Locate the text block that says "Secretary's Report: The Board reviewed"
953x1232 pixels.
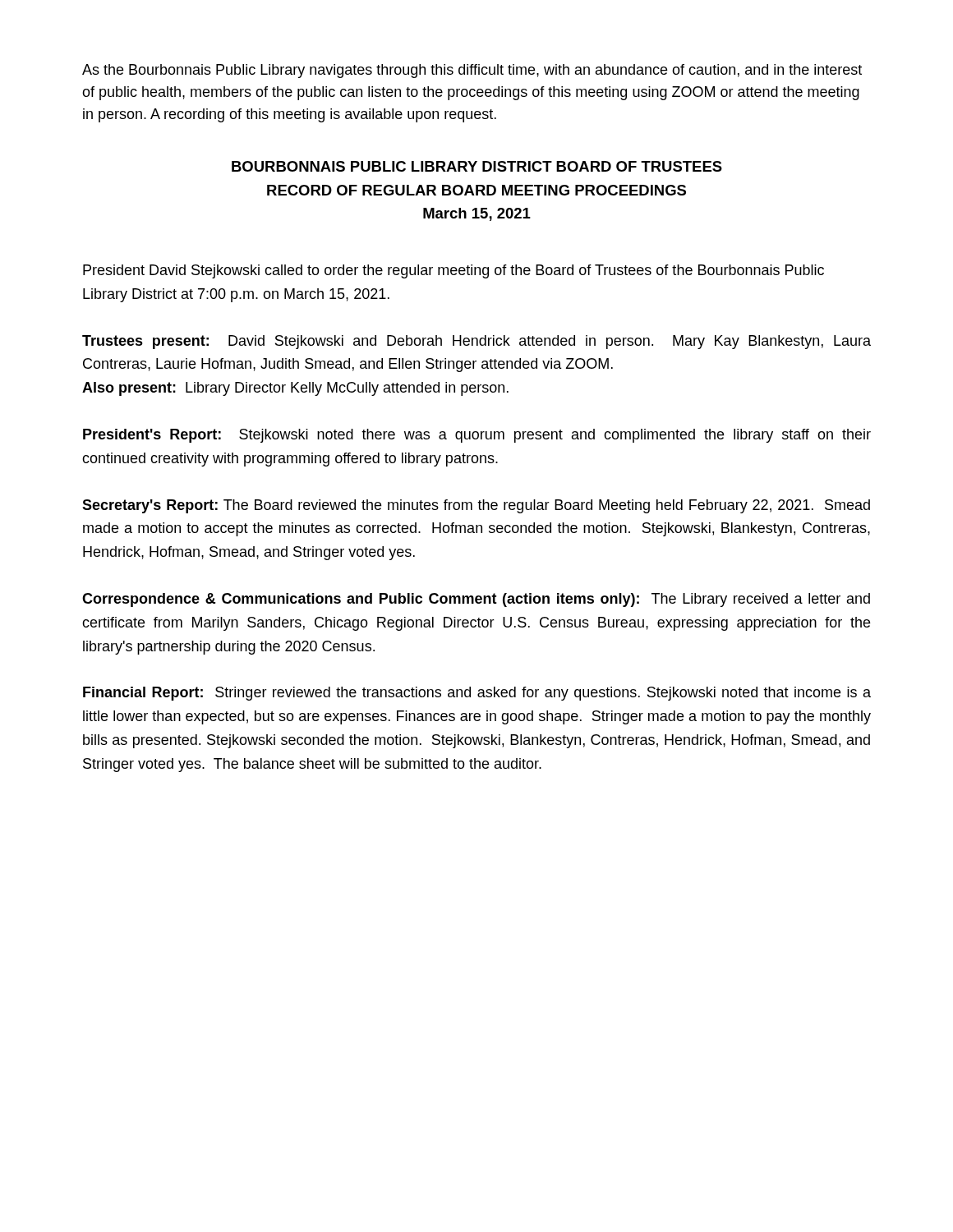[476, 528]
